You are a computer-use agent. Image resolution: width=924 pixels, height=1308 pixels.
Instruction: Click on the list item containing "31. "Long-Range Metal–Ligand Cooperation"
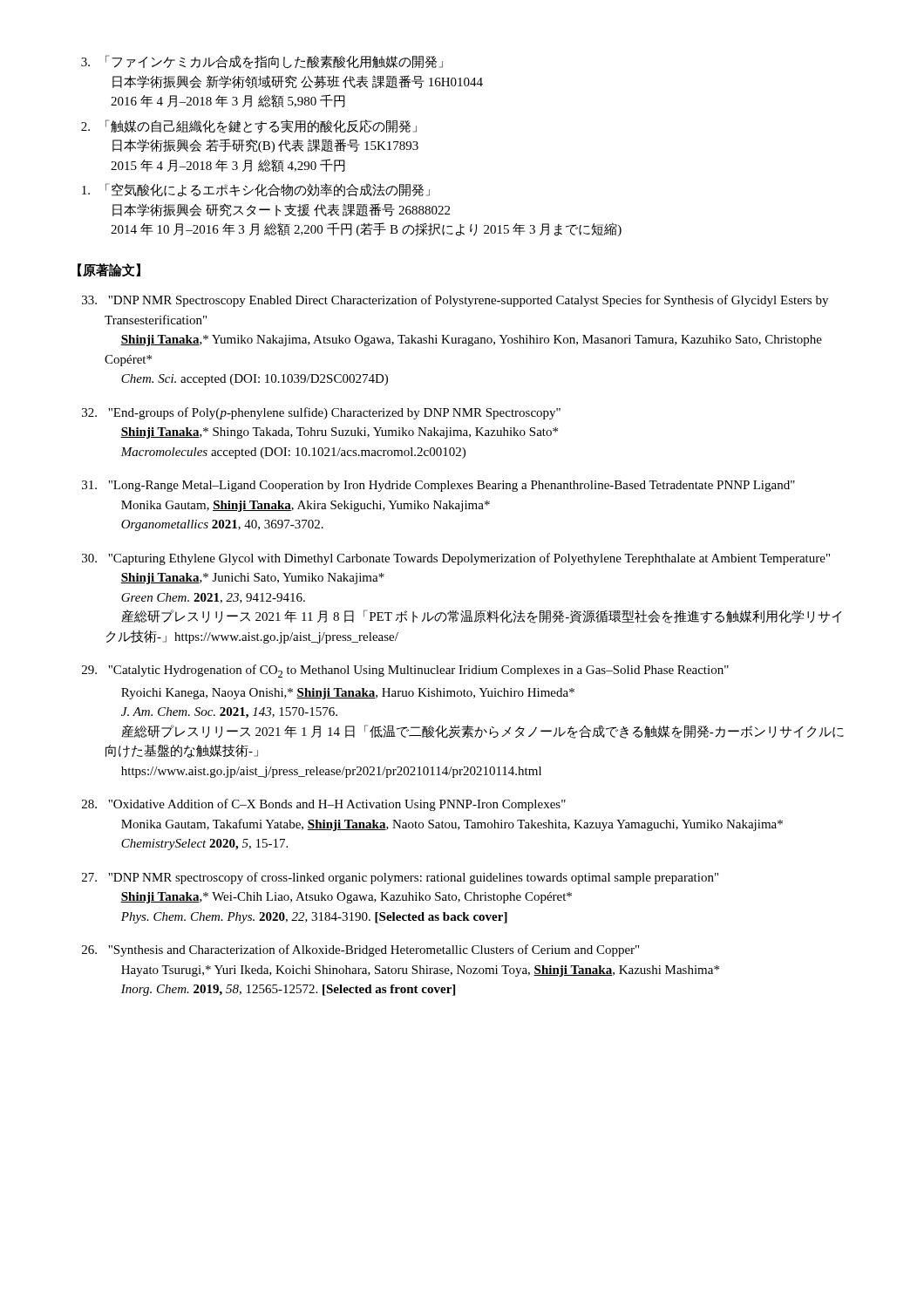coord(462,505)
